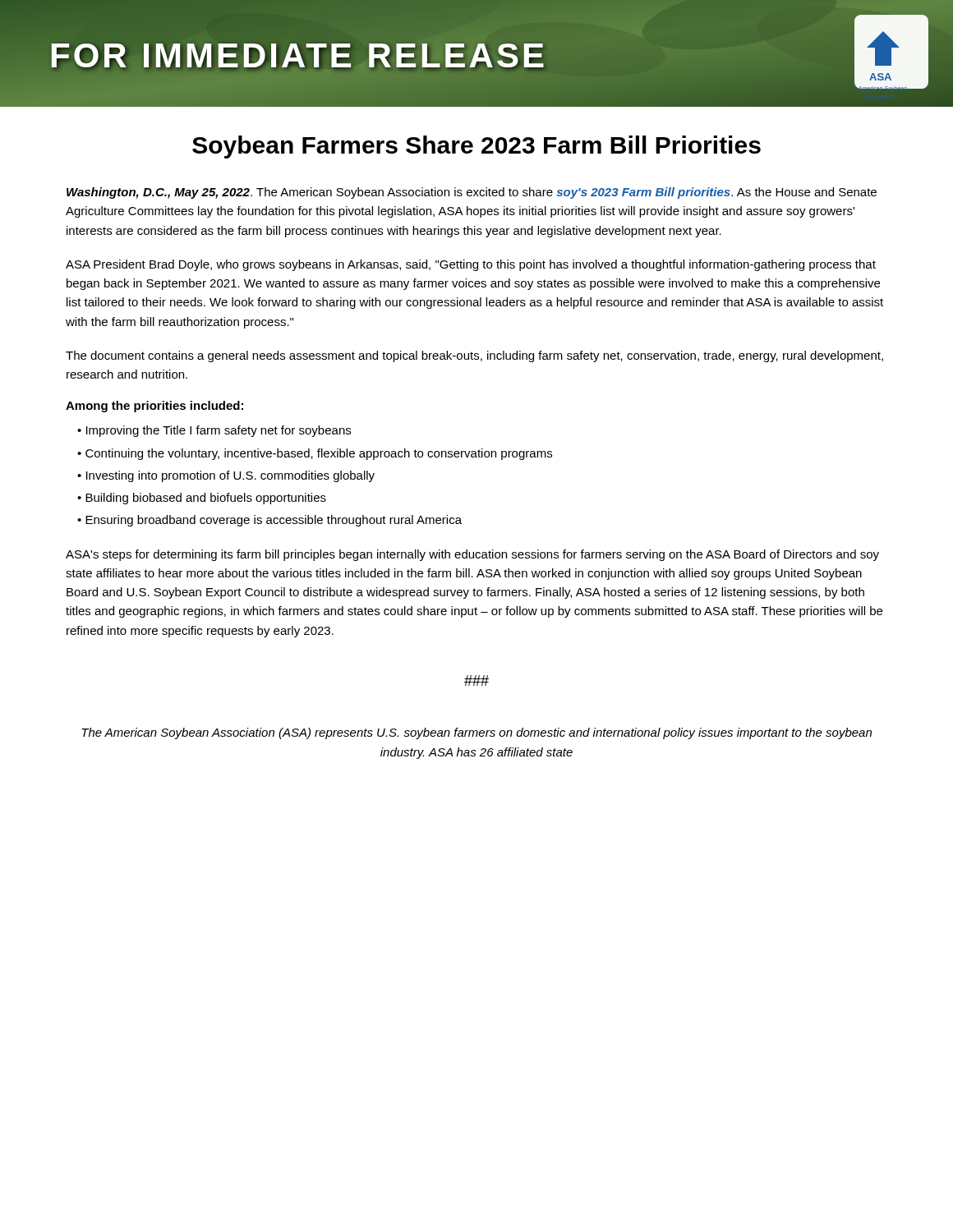Find the block on this page that starts "ASA President Brad Doyle, who grows soybeans"
The height and width of the screenshot is (1232, 953).
[x=476, y=293]
